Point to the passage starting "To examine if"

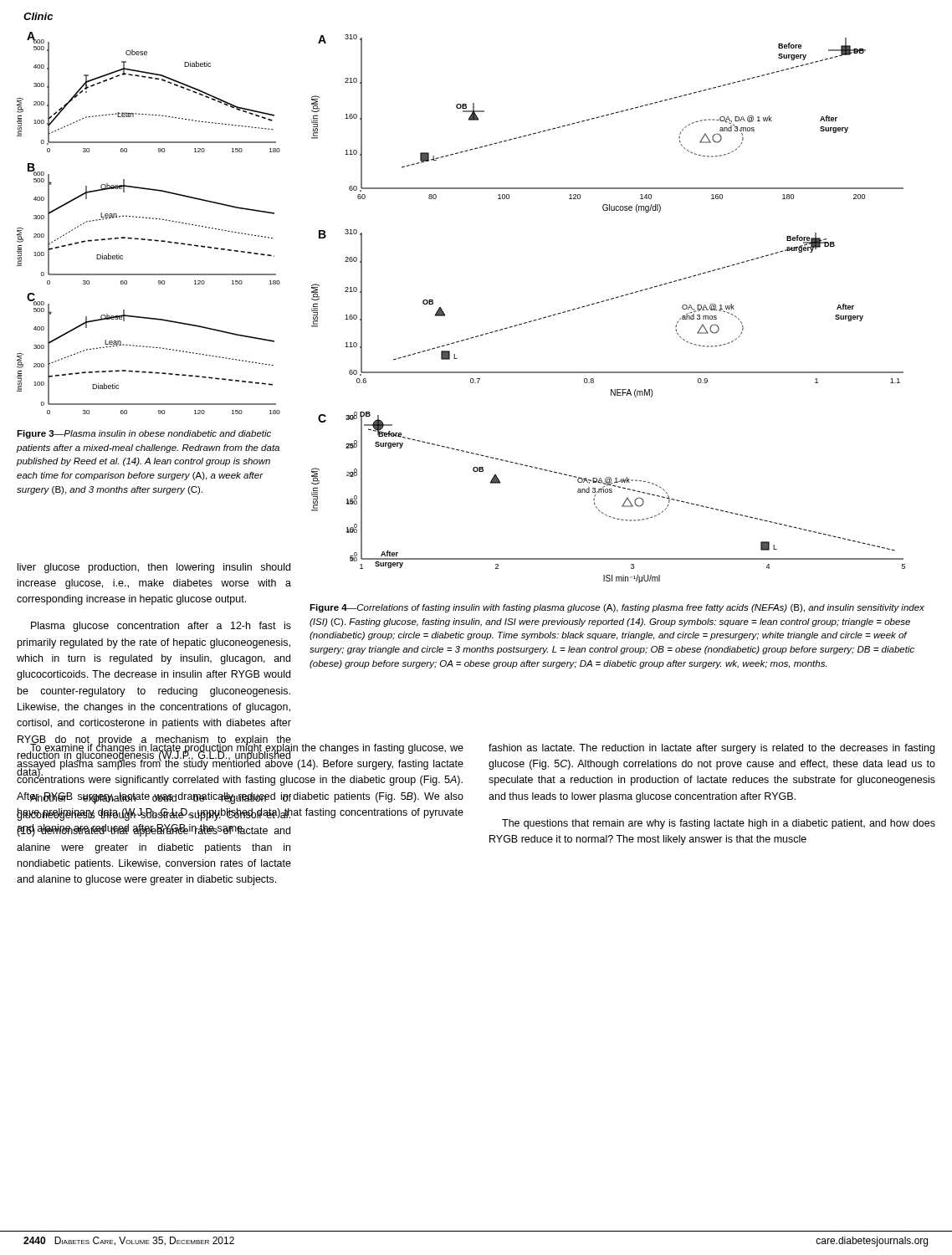(240, 789)
